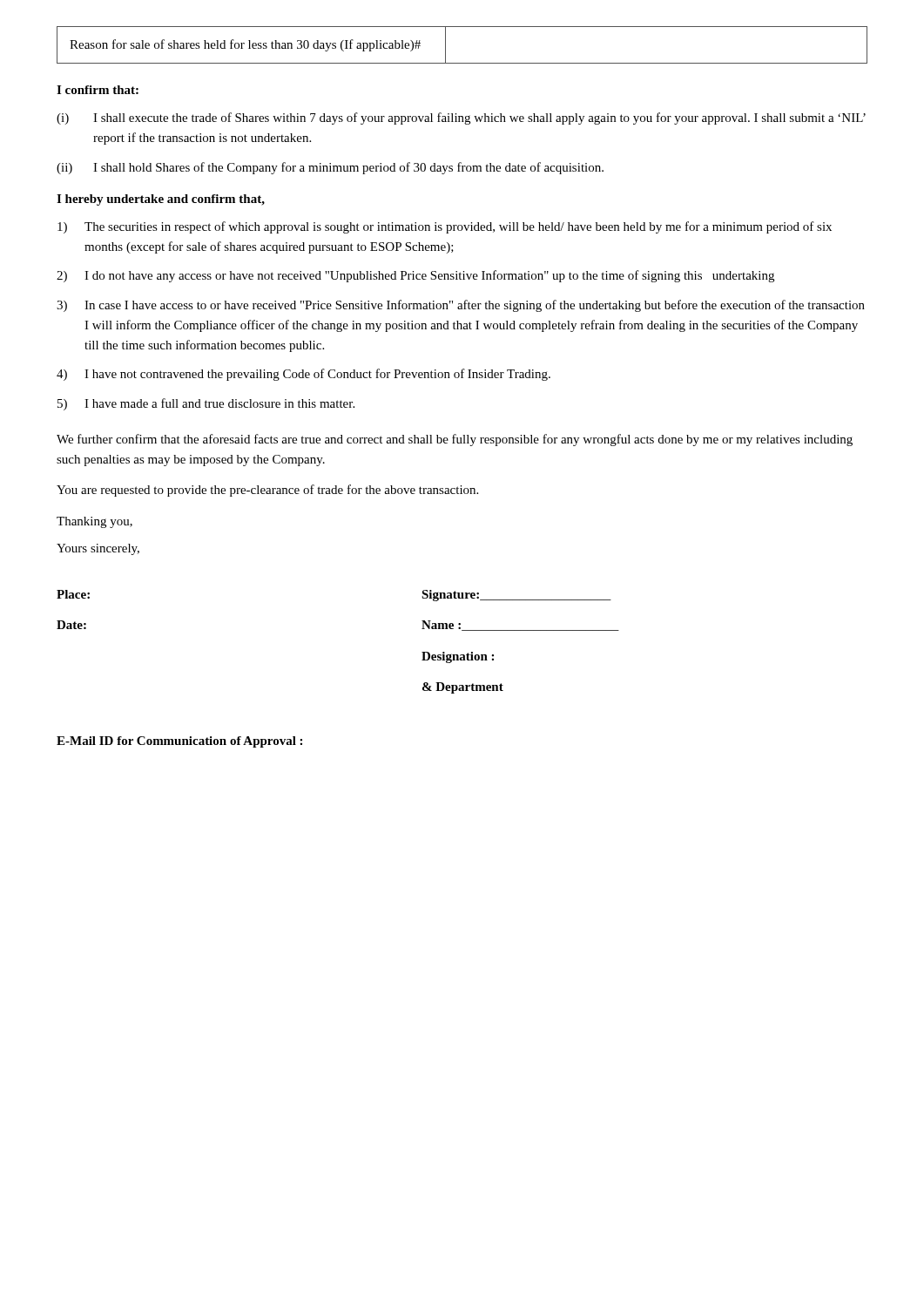Screen dimensions: 1307x924
Task: Find the block on this page that starts "(i) I shall execute the trade of"
Action: pyautogui.click(x=462, y=128)
